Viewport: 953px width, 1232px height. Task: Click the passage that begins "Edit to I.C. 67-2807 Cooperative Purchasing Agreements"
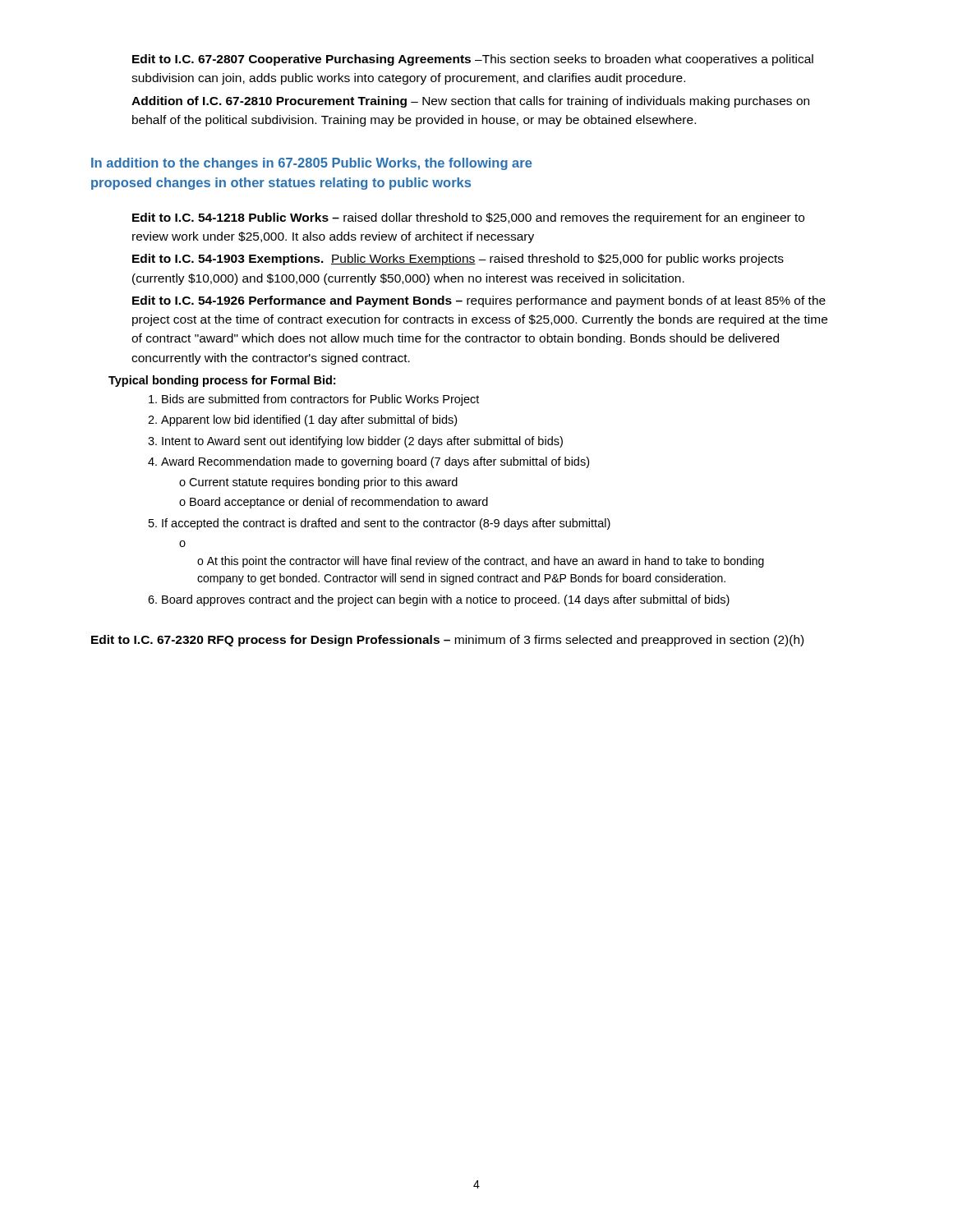(x=473, y=68)
